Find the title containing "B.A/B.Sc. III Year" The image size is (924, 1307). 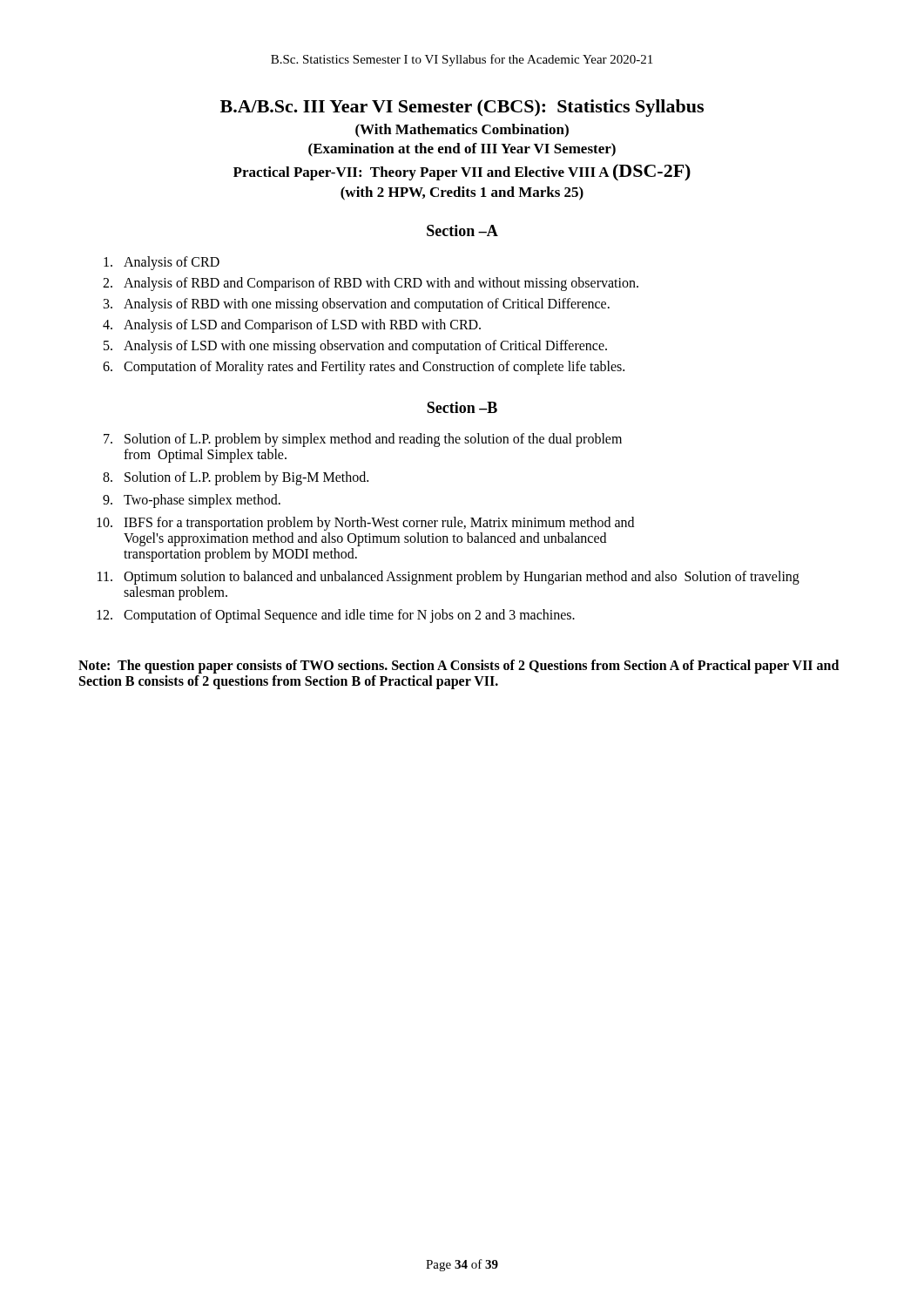(462, 148)
